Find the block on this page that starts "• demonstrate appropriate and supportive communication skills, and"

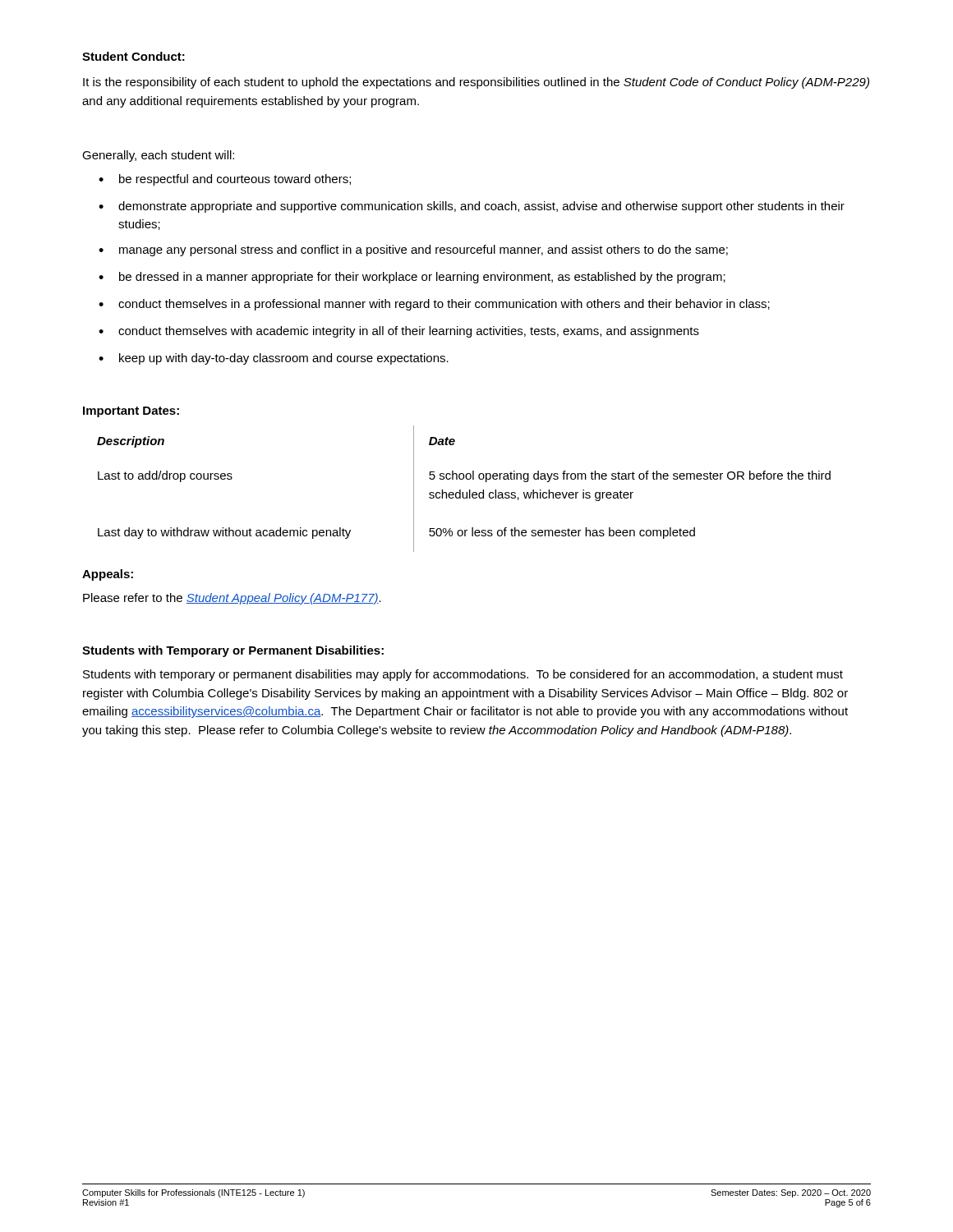(x=485, y=215)
